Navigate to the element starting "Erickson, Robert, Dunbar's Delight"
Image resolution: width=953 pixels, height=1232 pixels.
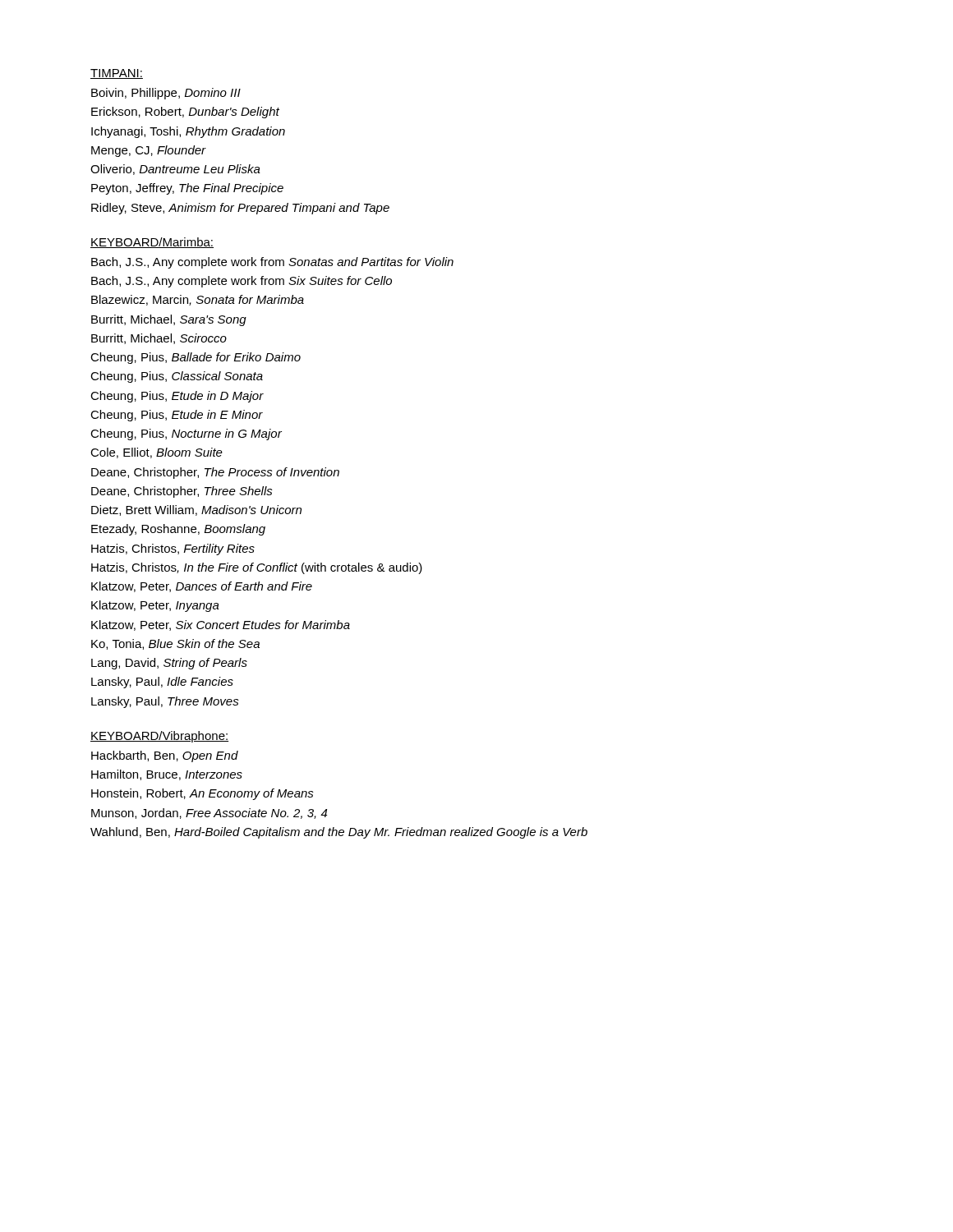185,111
